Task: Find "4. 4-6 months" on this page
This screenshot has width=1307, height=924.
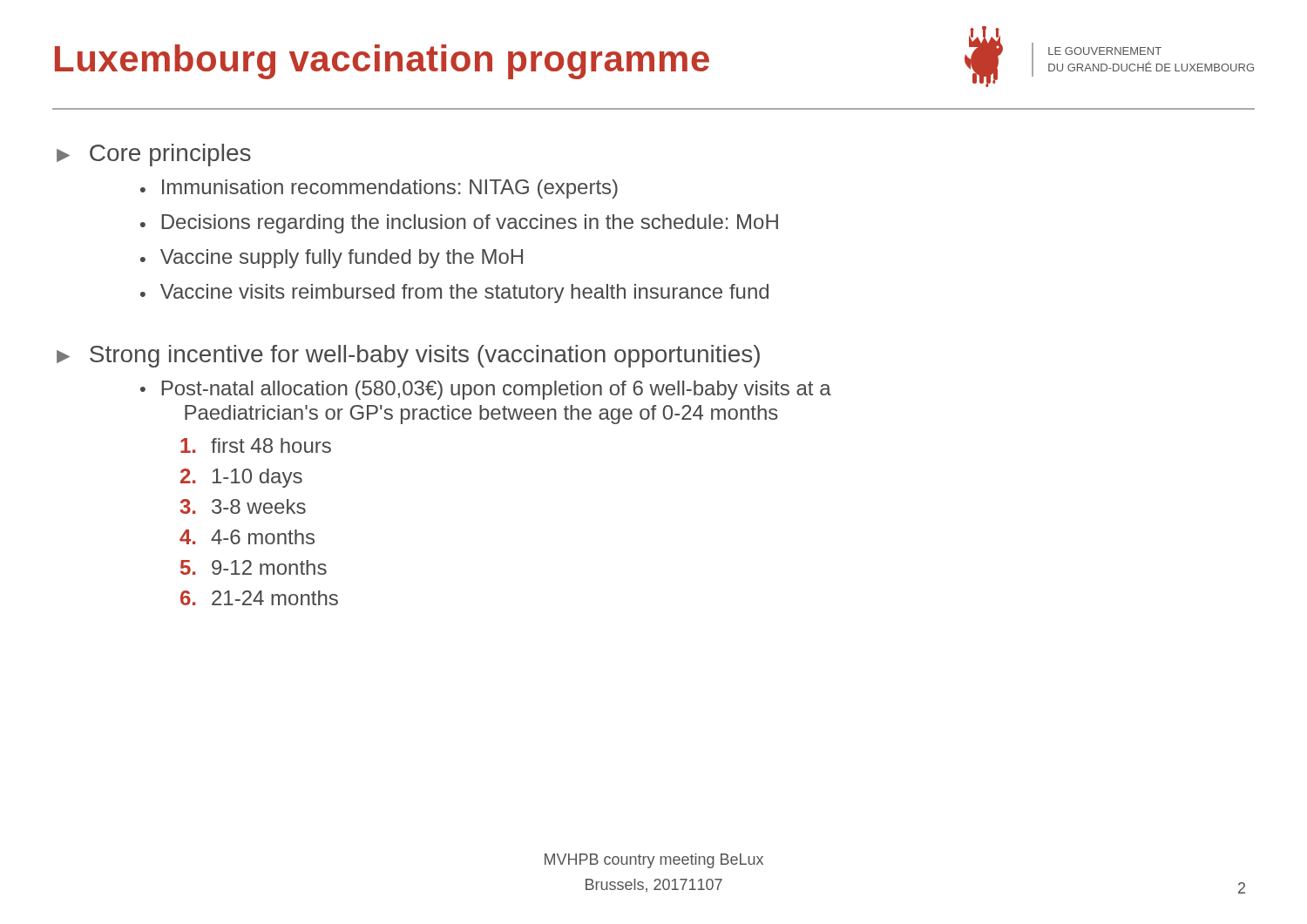Action: (247, 537)
